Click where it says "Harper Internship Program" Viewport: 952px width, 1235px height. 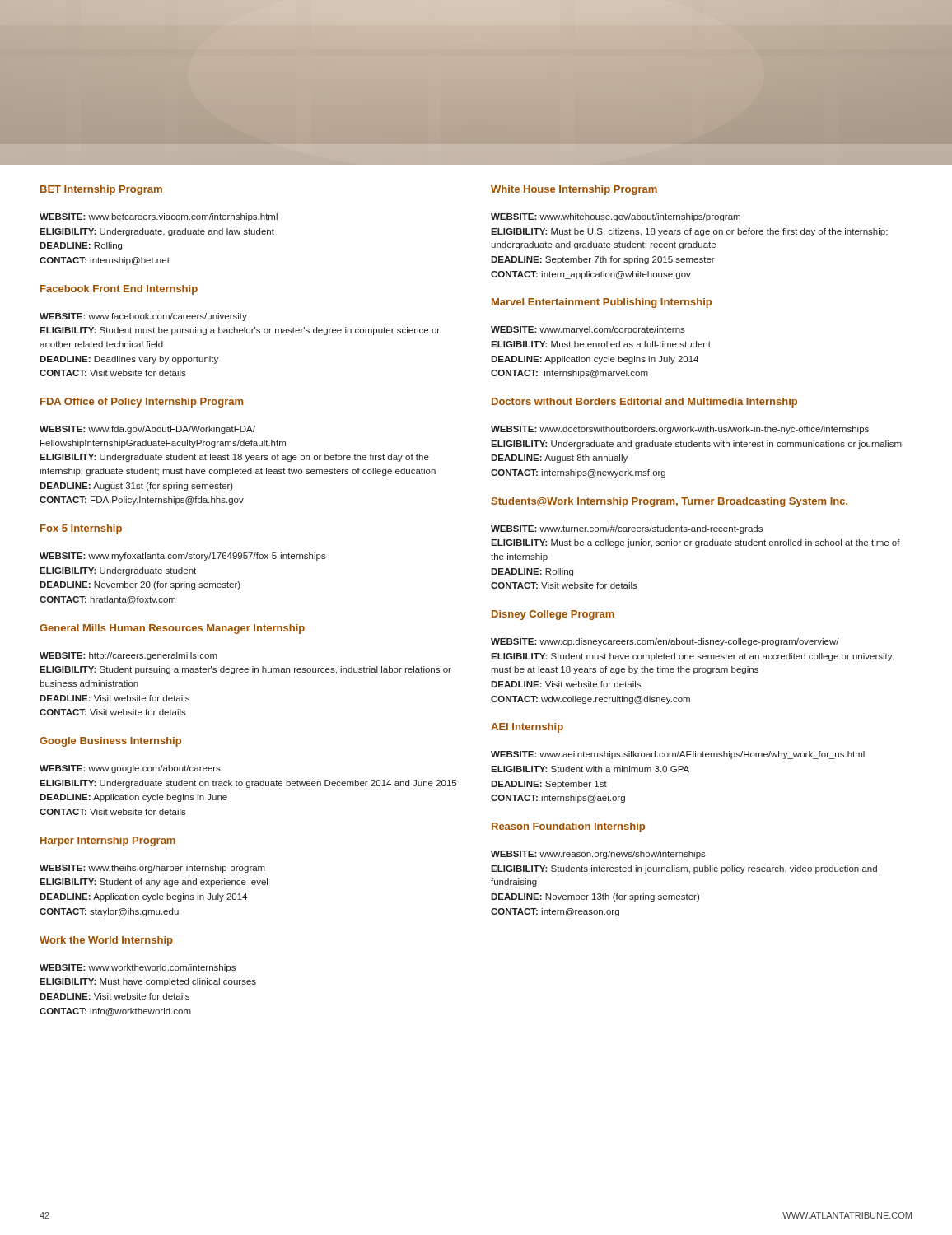(x=108, y=841)
